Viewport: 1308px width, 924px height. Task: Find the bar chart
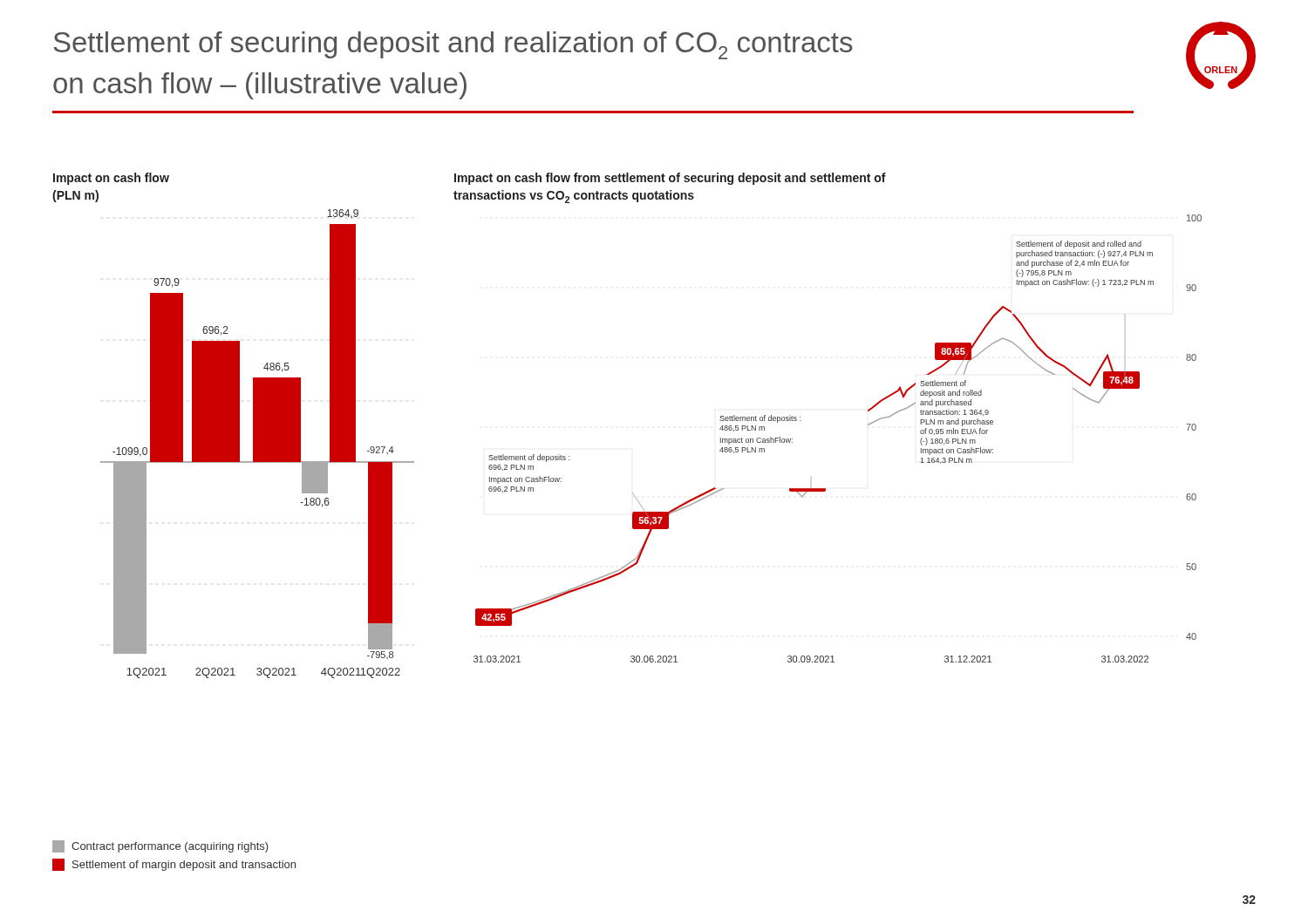(x=246, y=445)
